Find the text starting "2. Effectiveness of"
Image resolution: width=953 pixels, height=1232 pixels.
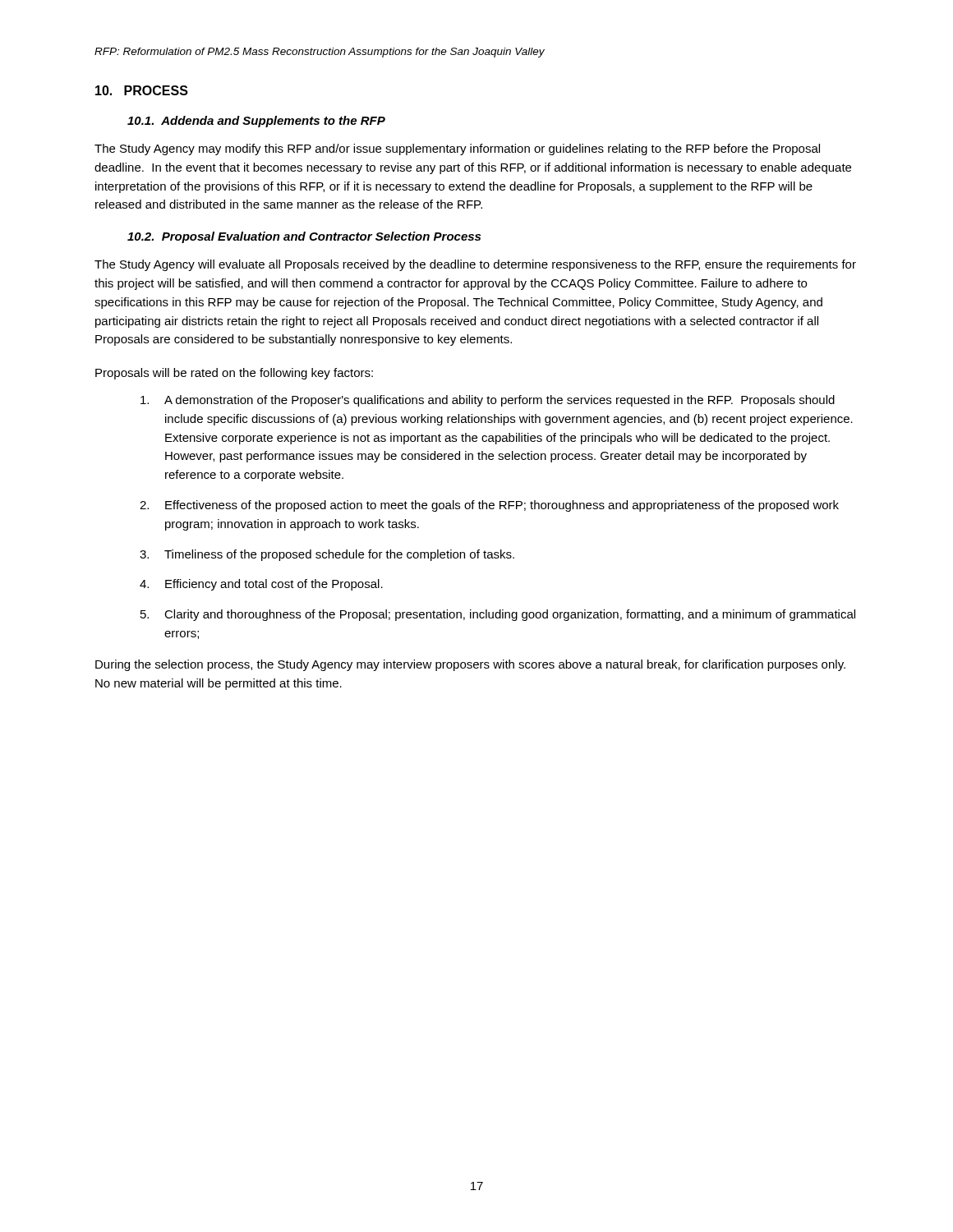(499, 515)
